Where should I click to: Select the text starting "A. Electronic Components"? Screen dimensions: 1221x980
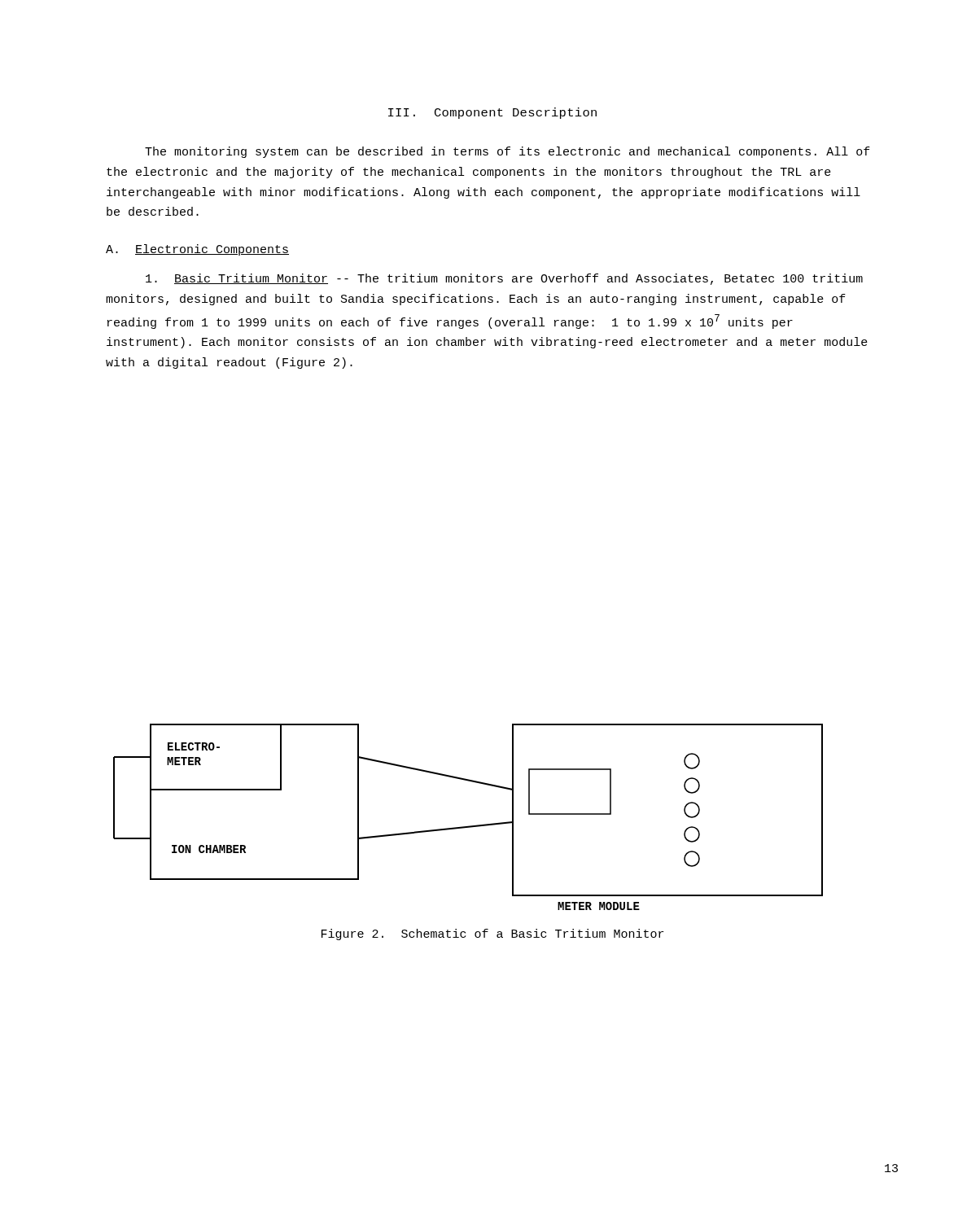(197, 250)
